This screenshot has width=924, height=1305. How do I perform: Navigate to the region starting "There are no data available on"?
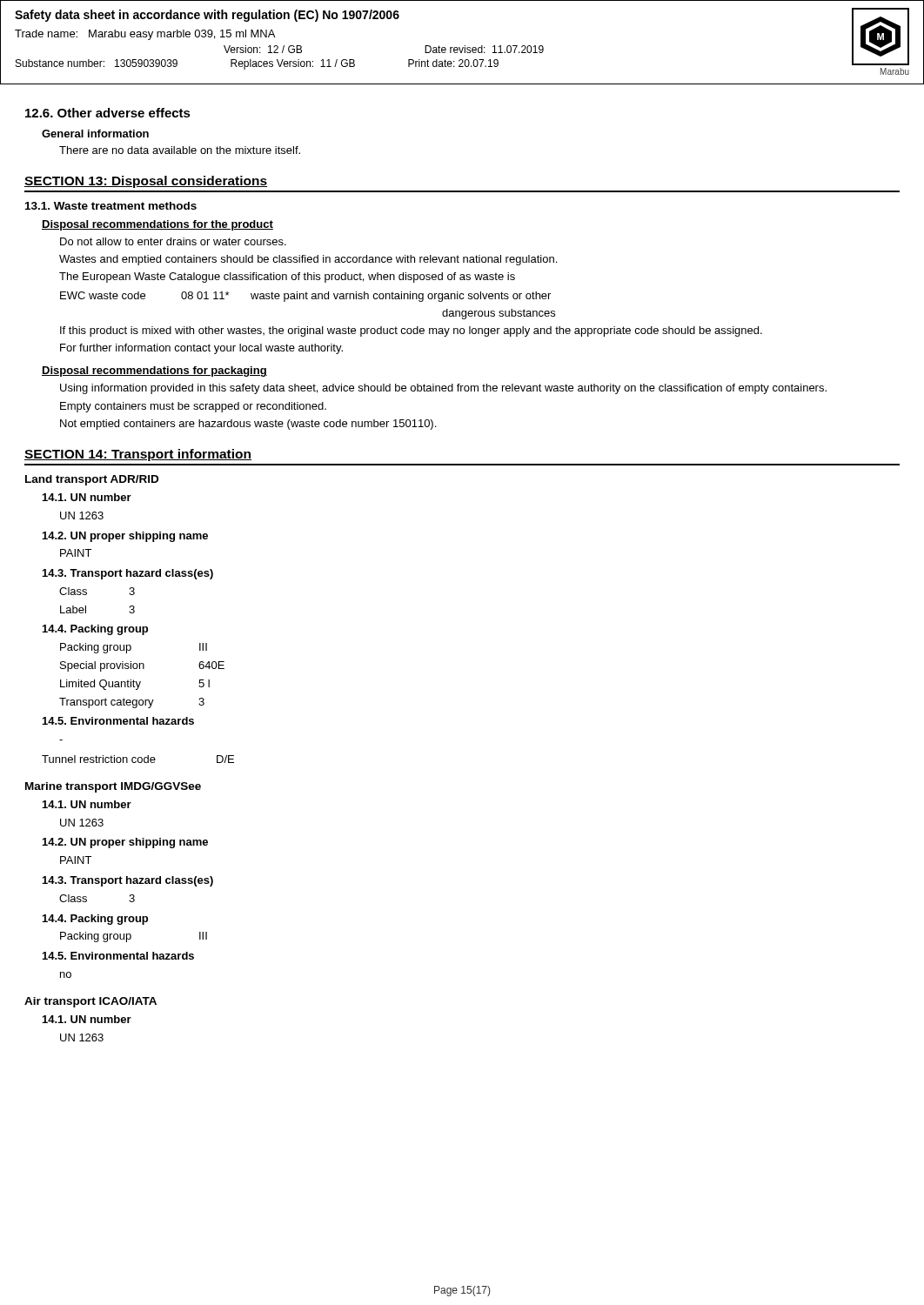point(180,150)
